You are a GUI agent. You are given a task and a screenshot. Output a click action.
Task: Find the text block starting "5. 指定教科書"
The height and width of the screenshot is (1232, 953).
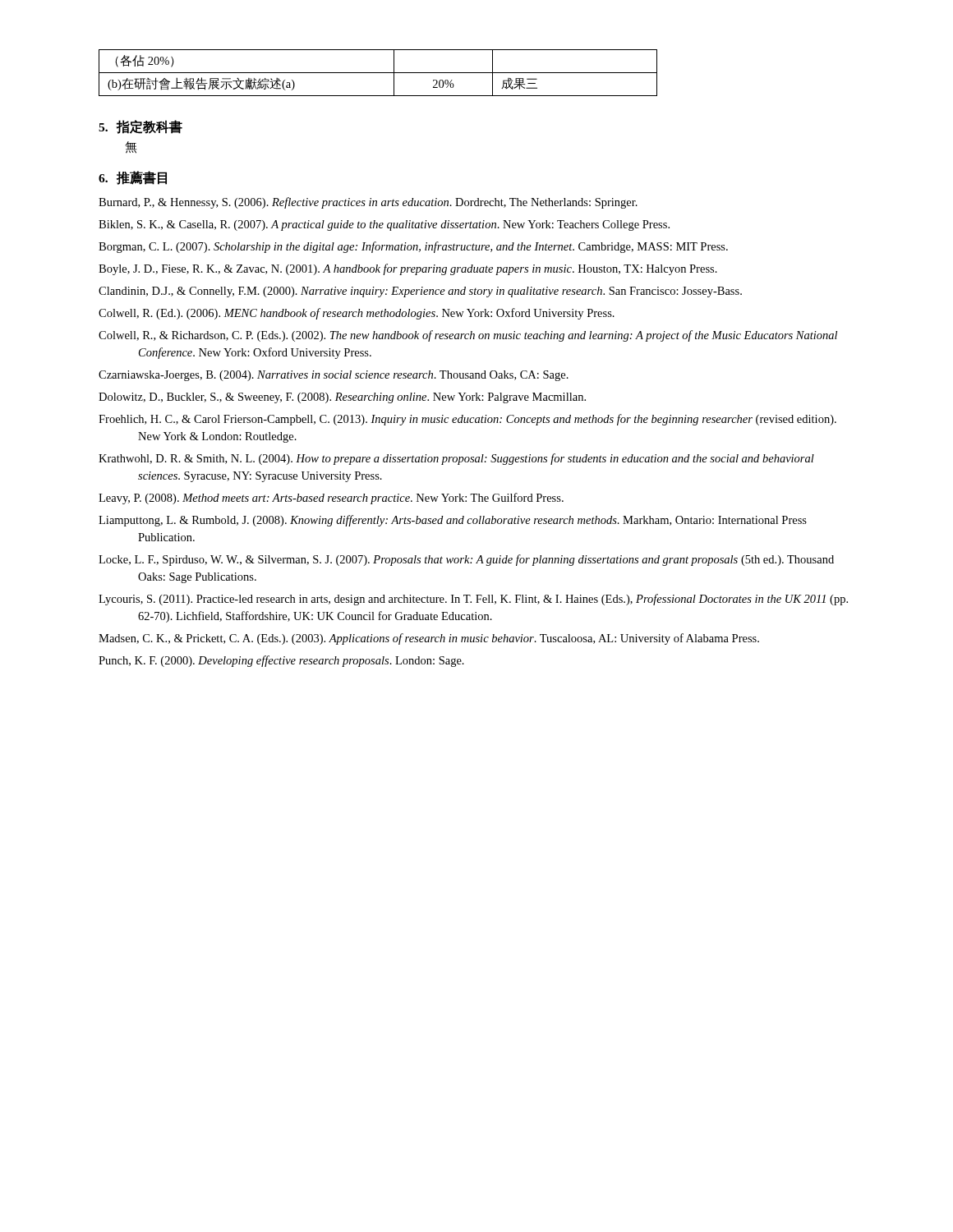[x=140, y=127]
